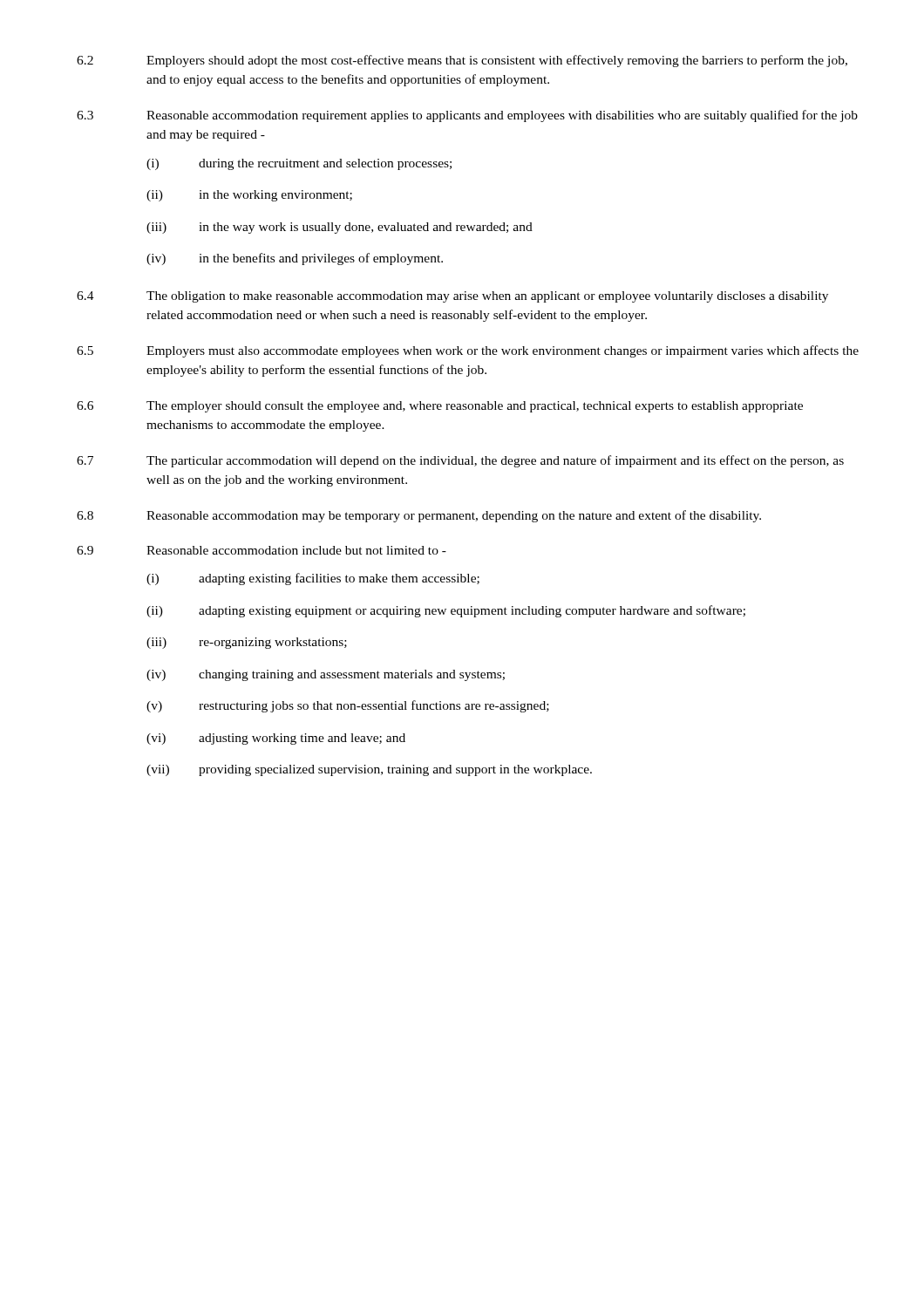Locate the element starting "6.4 The obligation to make reasonable accommodation may"

click(469, 305)
